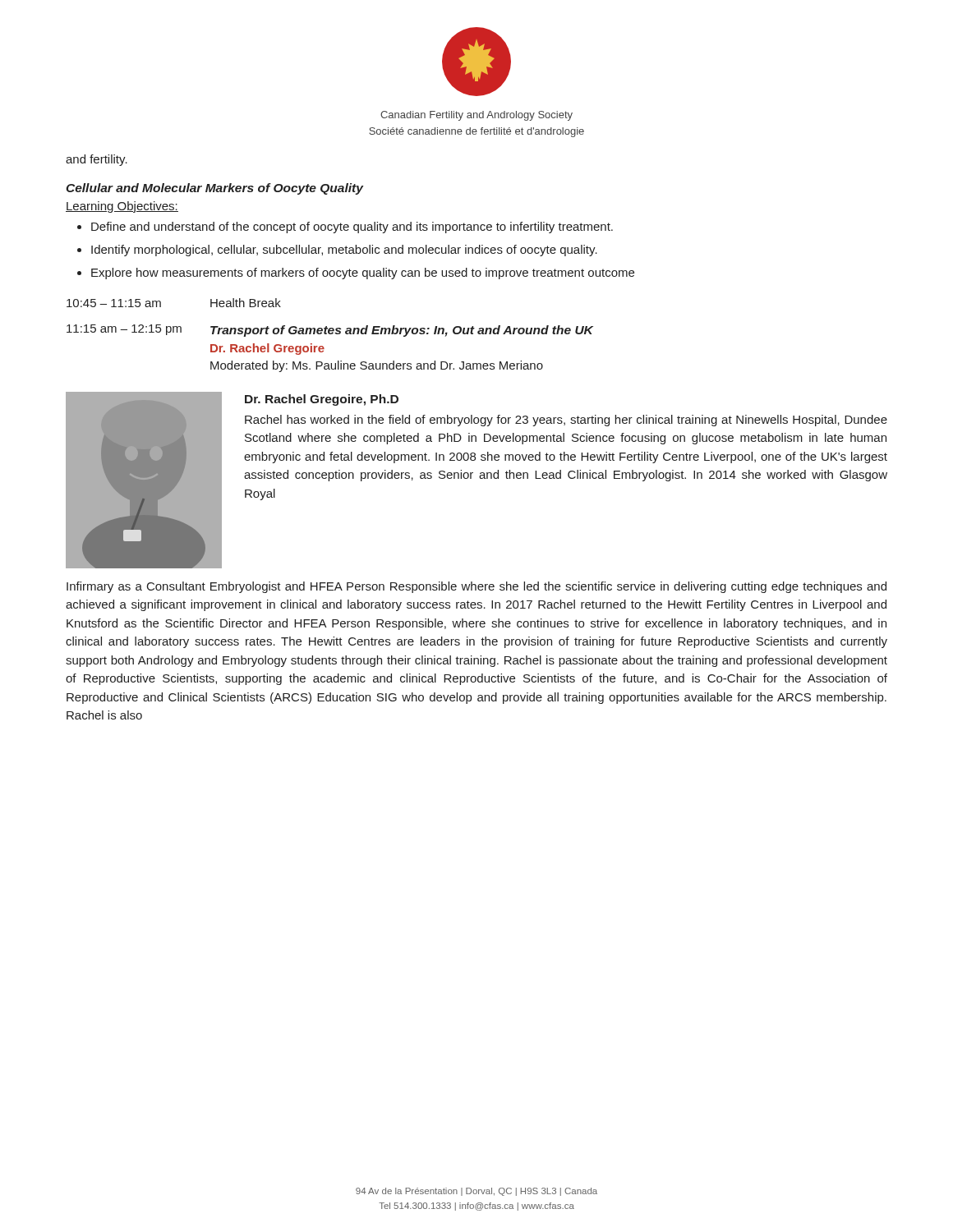Screen dimensions: 1232x953
Task: Find the section header containing "Cellular and Molecular"
Action: [214, 188]
